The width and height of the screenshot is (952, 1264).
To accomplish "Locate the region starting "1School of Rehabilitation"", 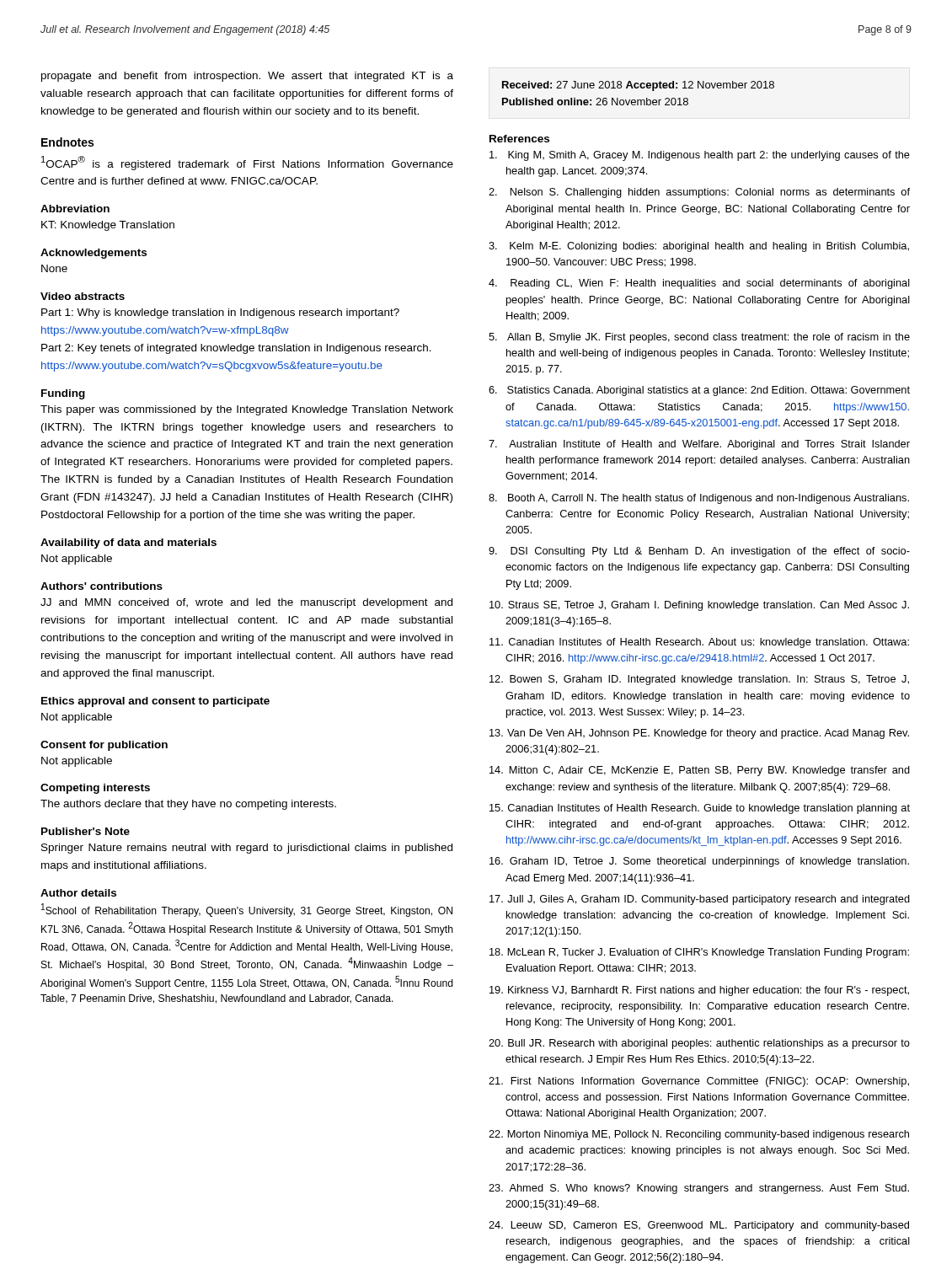I will tap(247, 954).
